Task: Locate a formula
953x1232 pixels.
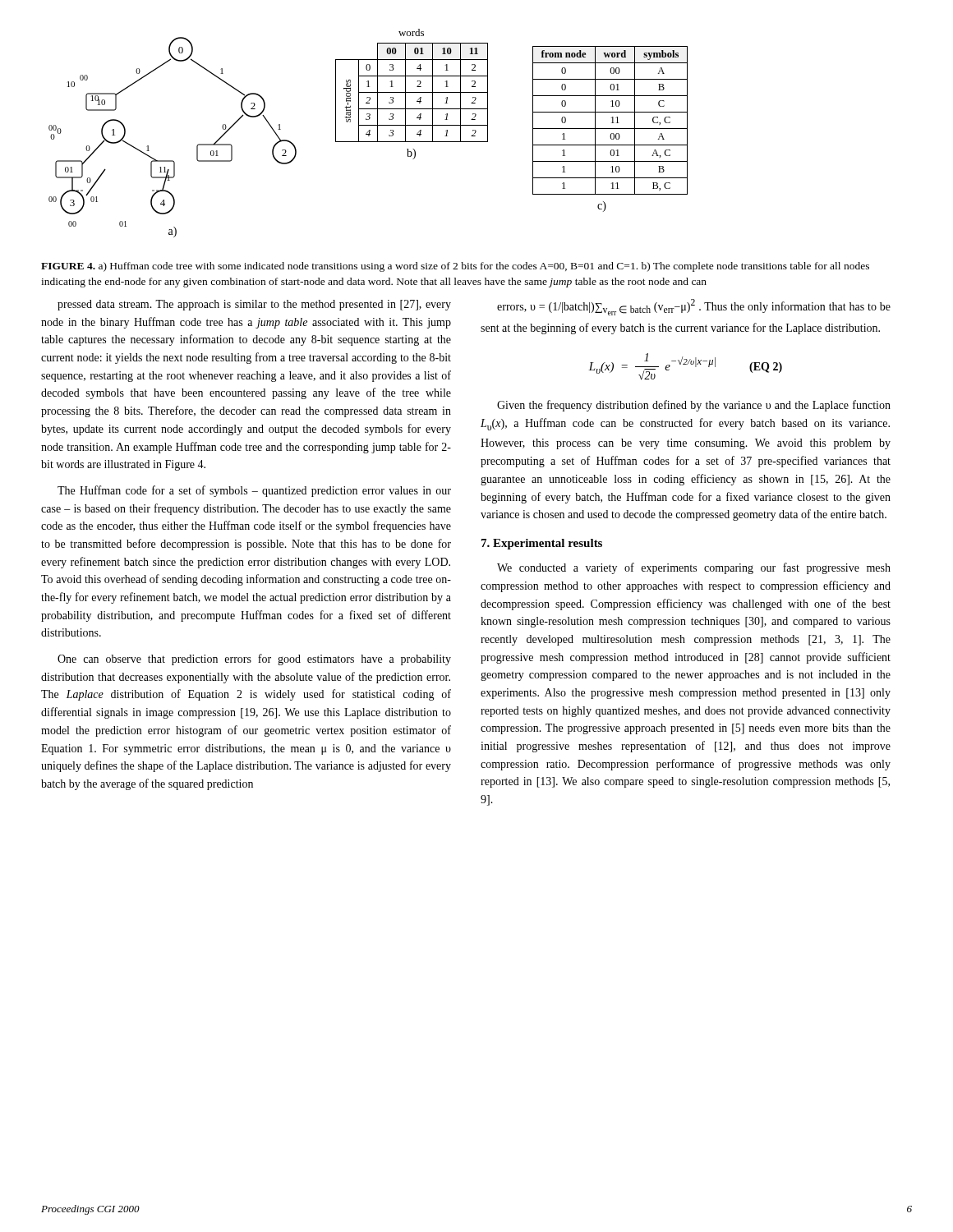Action: pos(686,367)
